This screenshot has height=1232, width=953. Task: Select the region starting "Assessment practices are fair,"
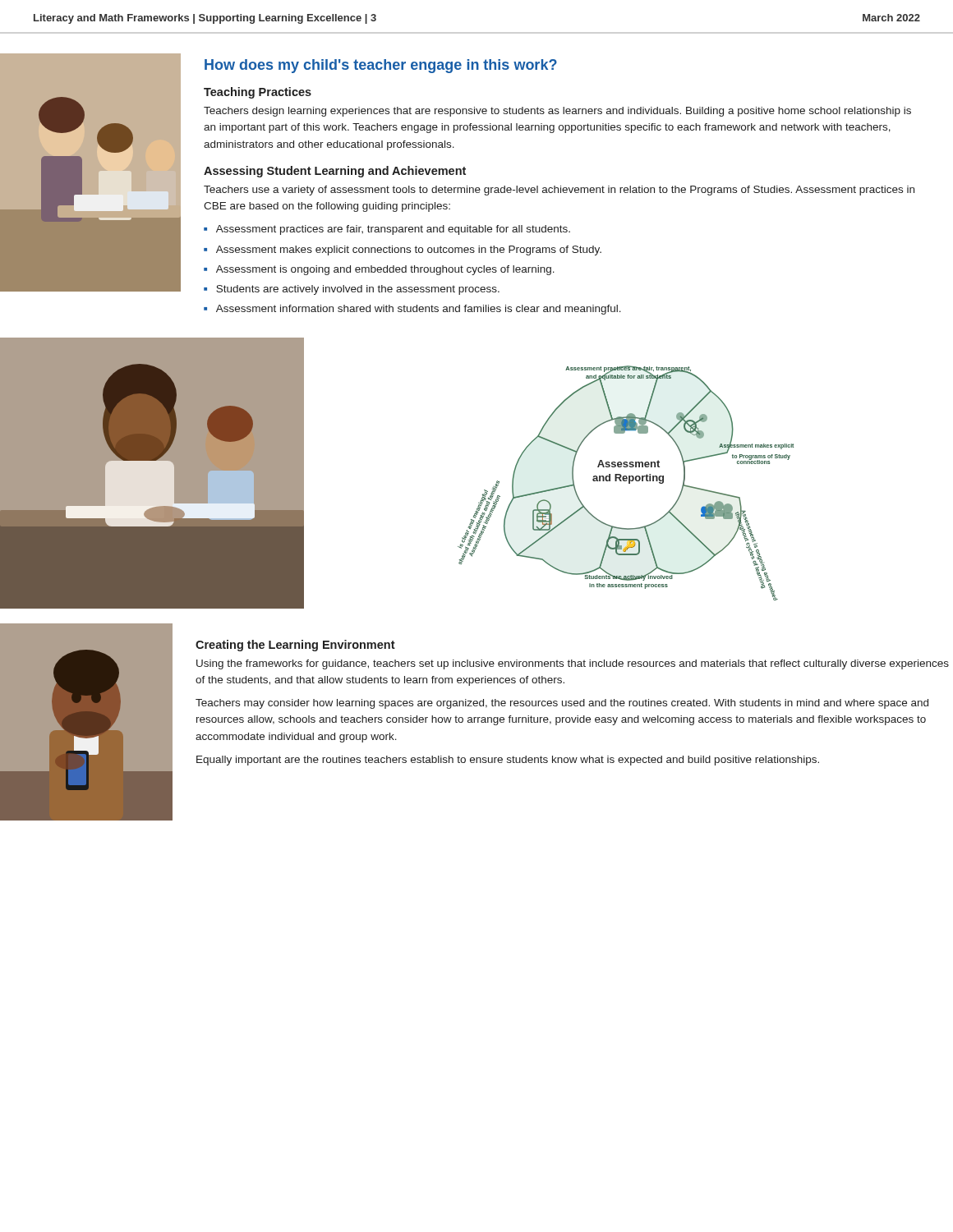[x=393, y=229]
